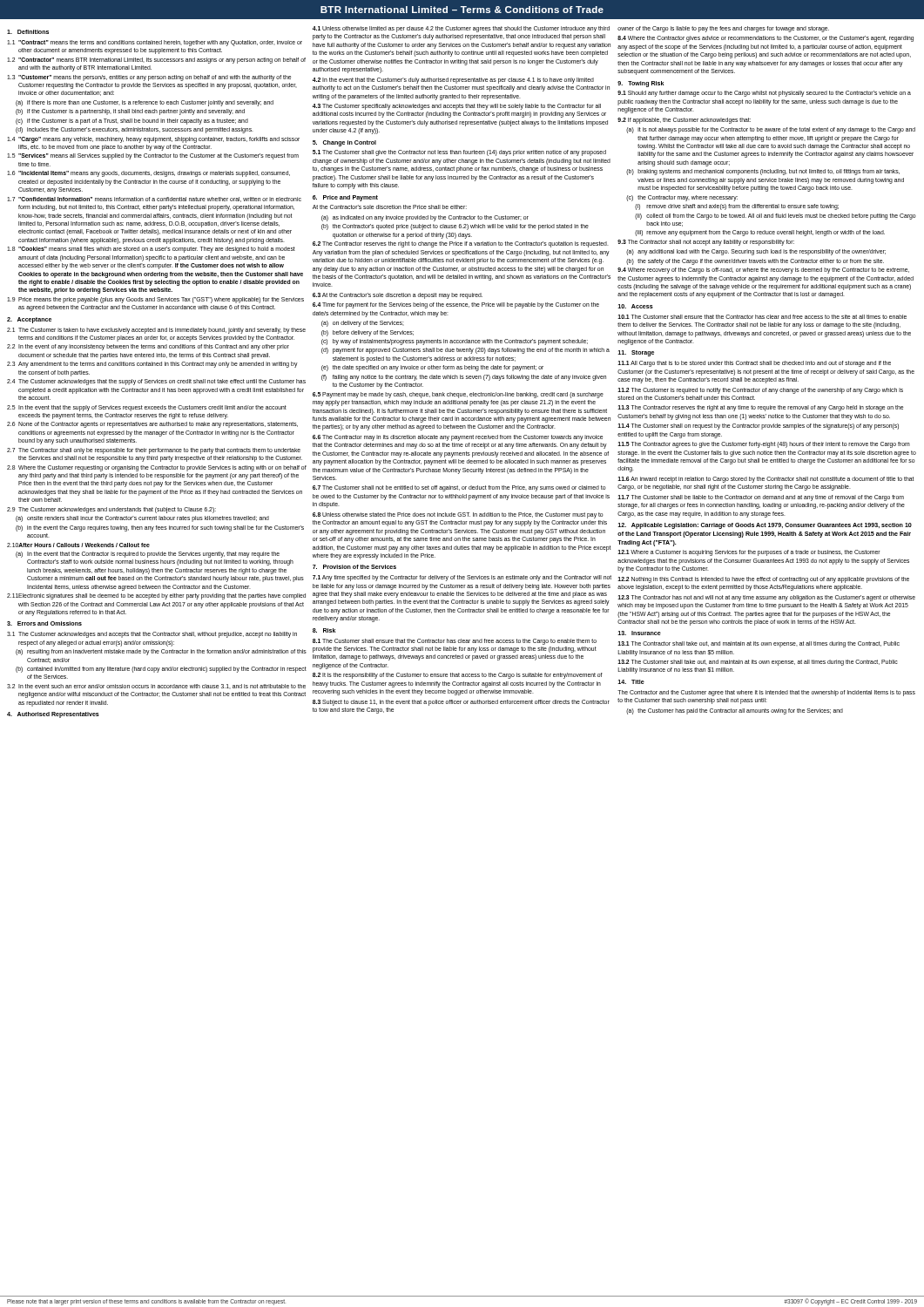
Task: Click on the text starting "11. Storage"
Action: click(x=636, y=353)
